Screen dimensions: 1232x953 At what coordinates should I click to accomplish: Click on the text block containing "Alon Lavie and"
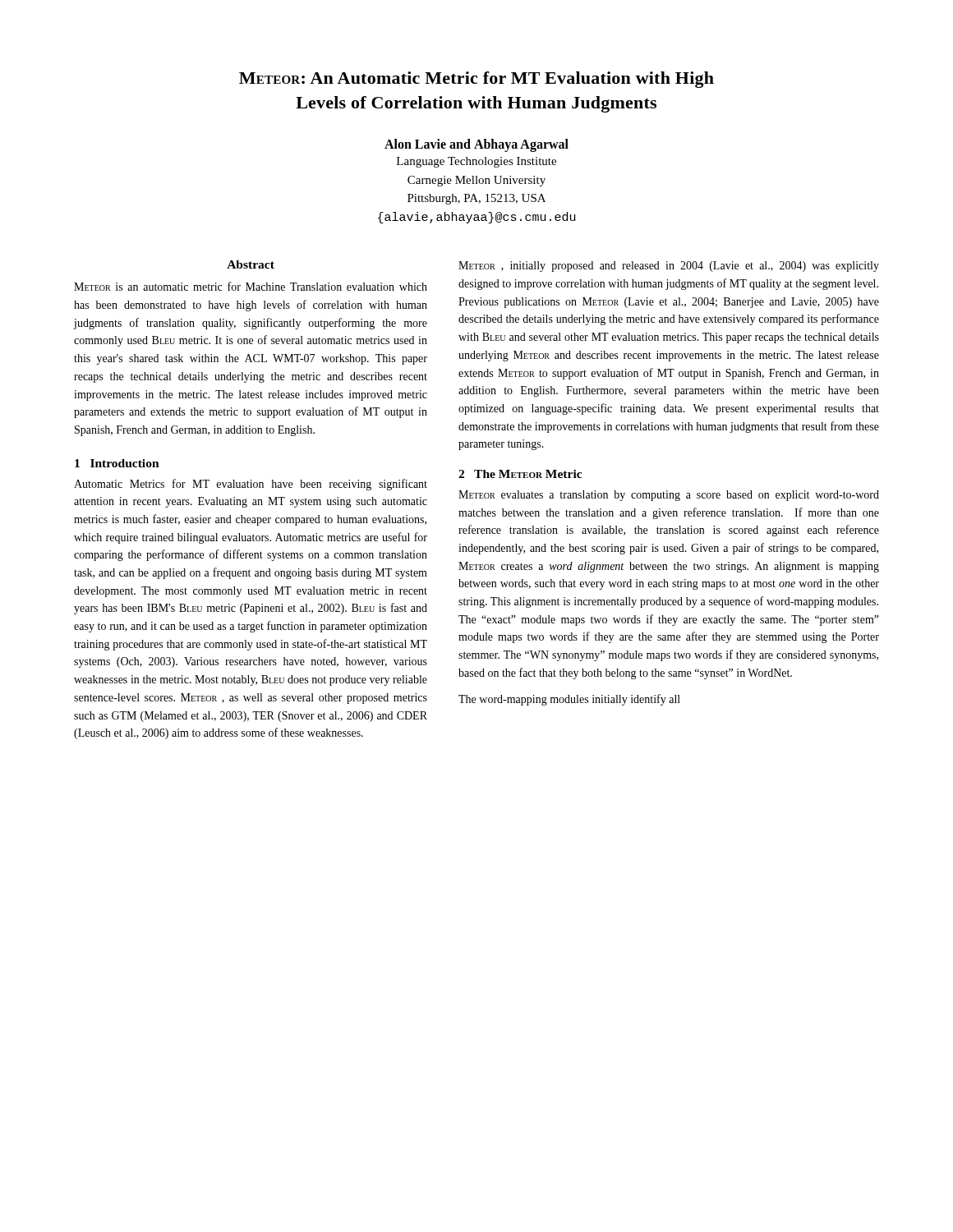476,183
